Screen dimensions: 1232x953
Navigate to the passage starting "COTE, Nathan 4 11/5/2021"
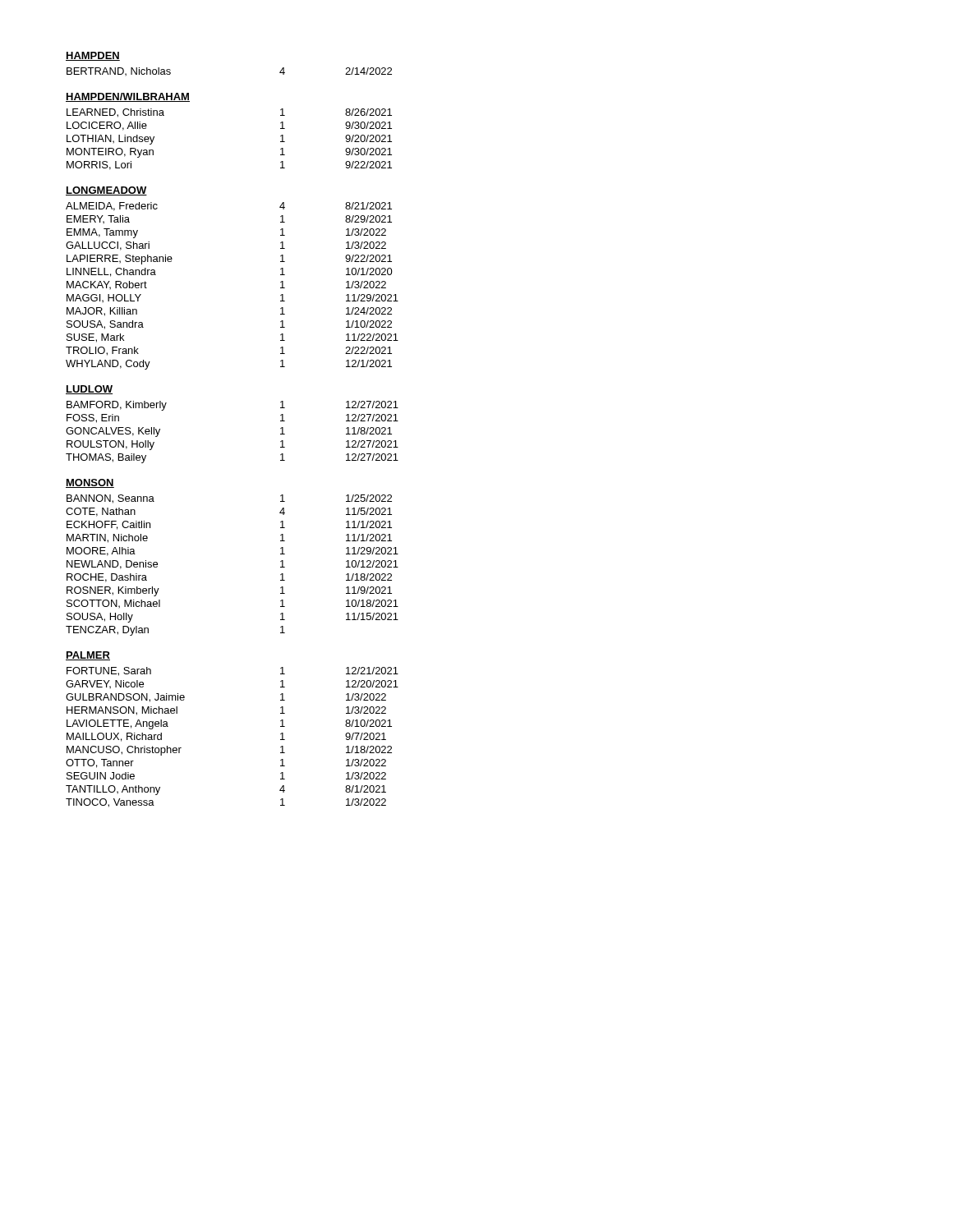click(x=106, y=512)
